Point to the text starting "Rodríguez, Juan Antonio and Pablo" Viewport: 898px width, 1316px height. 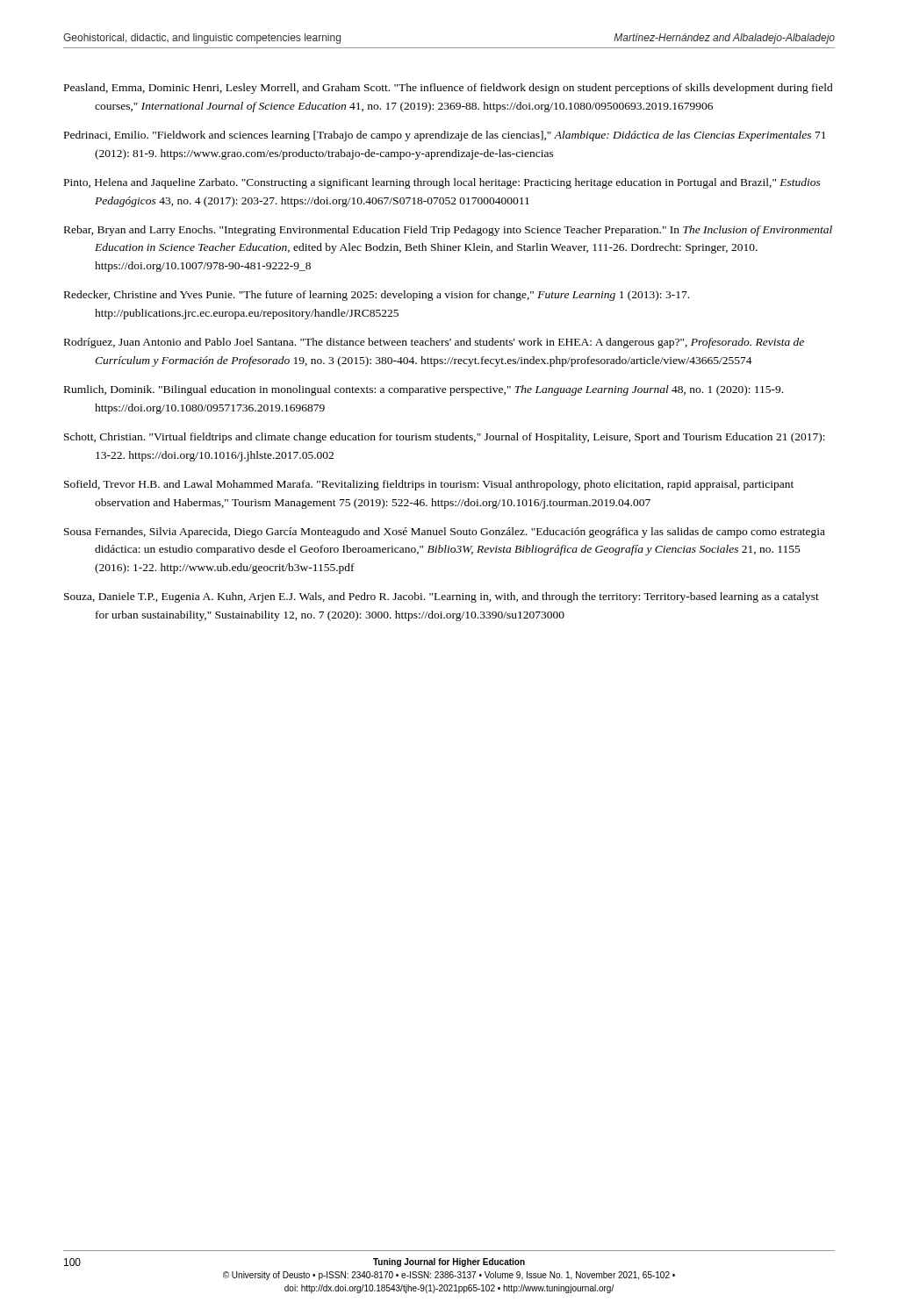tap(434, 351)
